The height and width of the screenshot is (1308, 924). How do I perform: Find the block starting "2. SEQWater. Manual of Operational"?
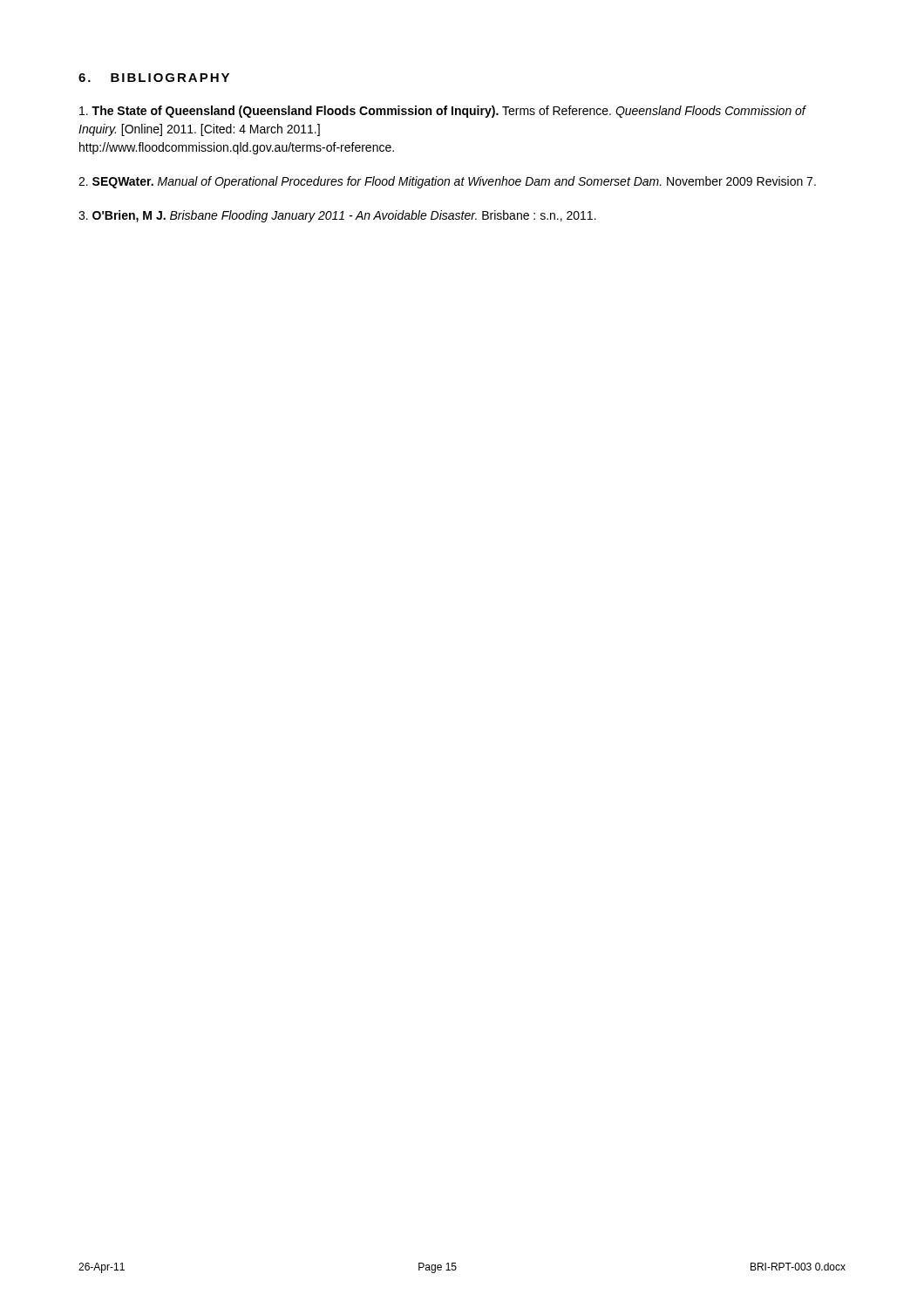[448, 181]
